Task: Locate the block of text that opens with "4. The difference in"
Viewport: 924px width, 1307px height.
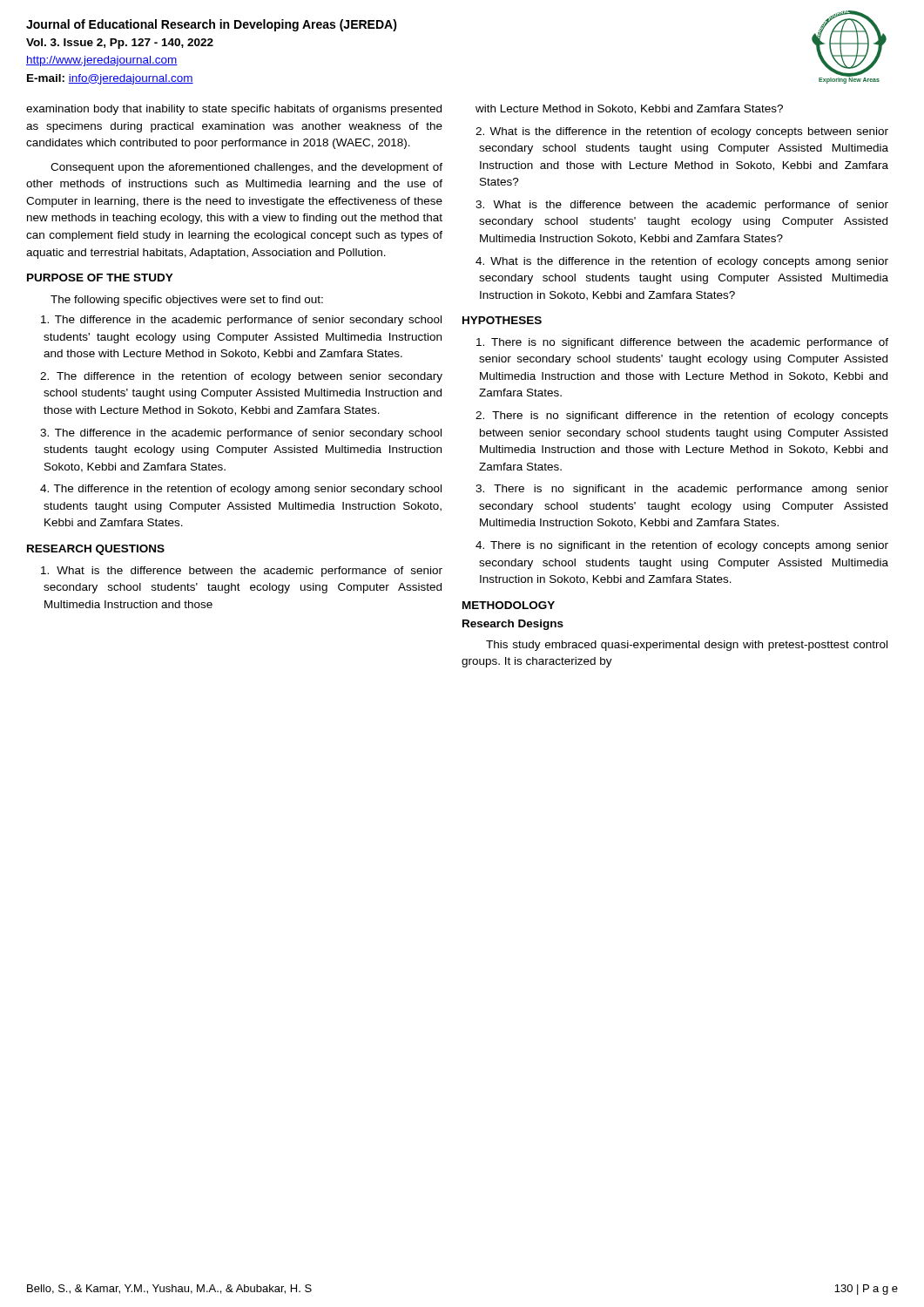Action: [x=241, y=506]
